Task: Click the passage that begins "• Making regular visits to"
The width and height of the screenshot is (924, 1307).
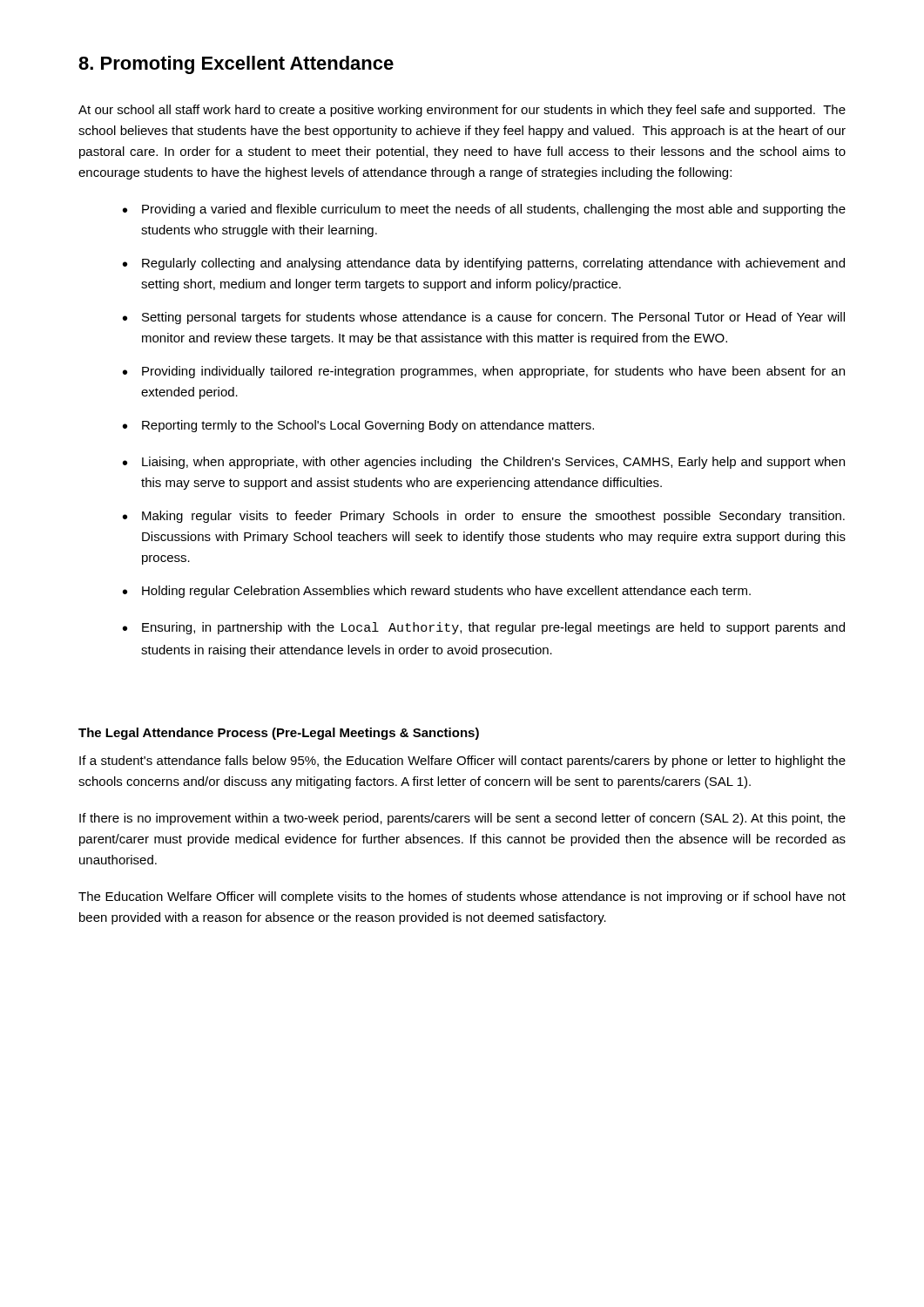Action: [484, 537]
